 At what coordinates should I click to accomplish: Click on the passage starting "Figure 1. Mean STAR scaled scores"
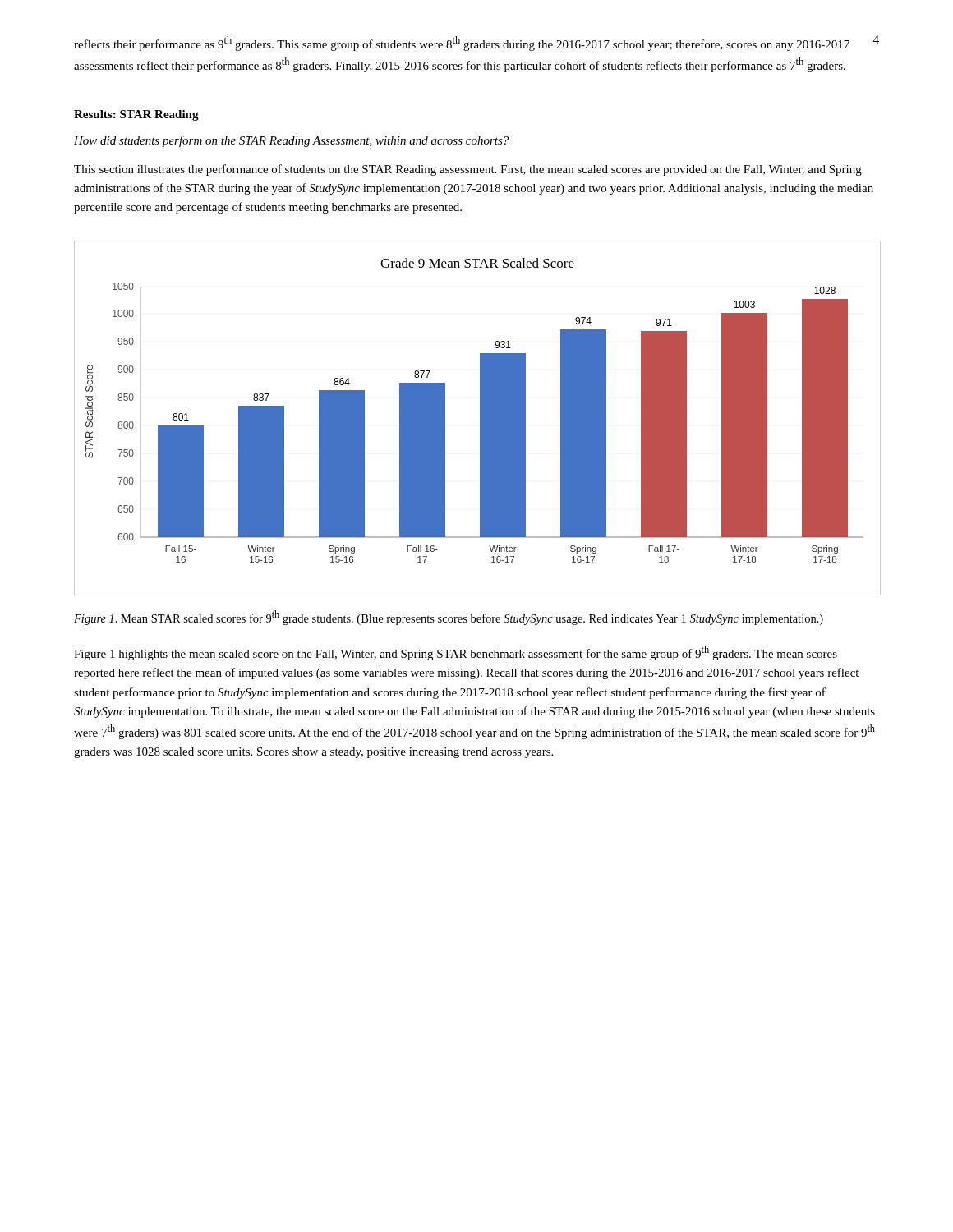pyautogui.click(x=449, y=616)
